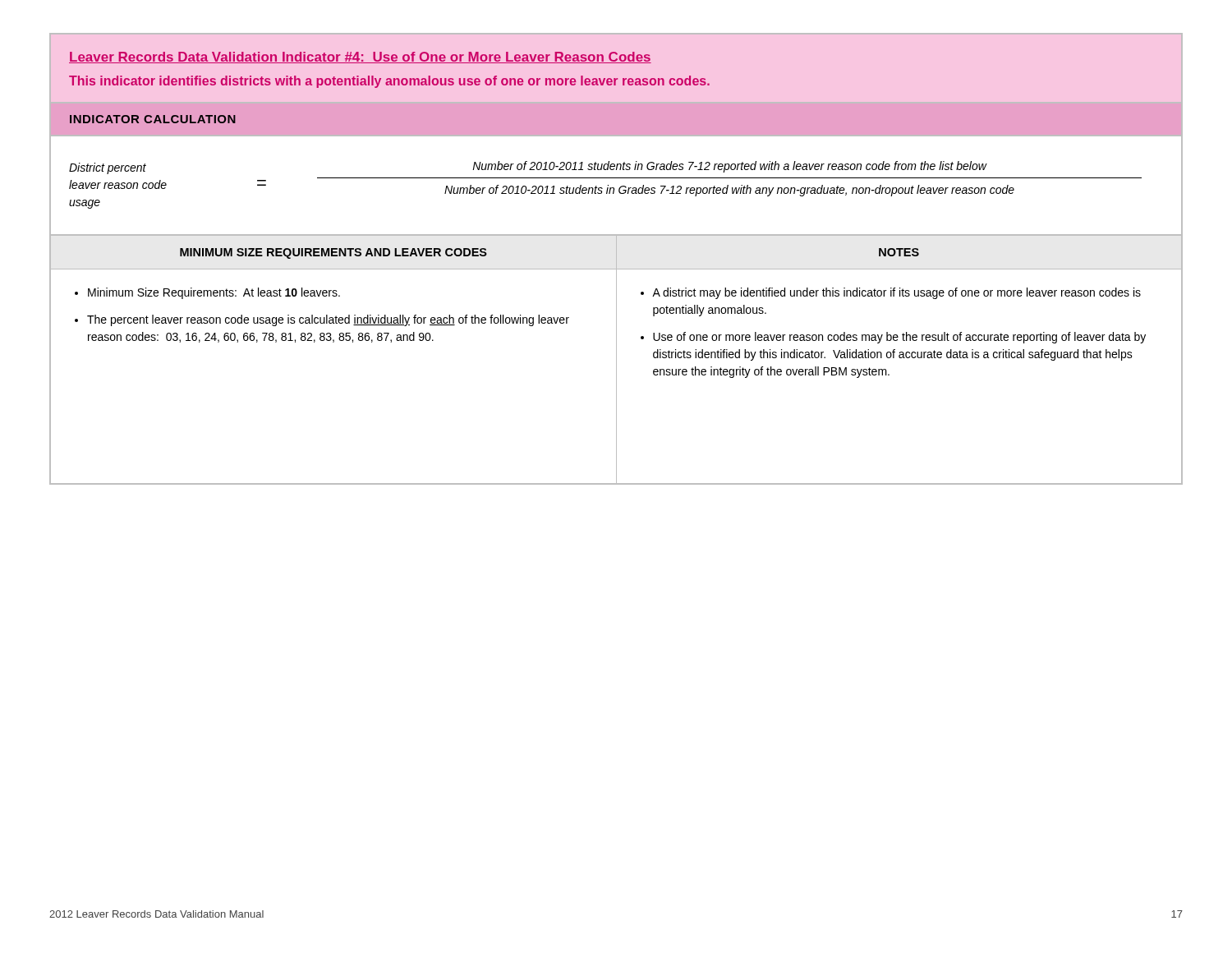This screenshot has height=953, width=1232.
Task: Point to the text block starting "INDICATOR CALCULATION"
Action: [153, 119]
